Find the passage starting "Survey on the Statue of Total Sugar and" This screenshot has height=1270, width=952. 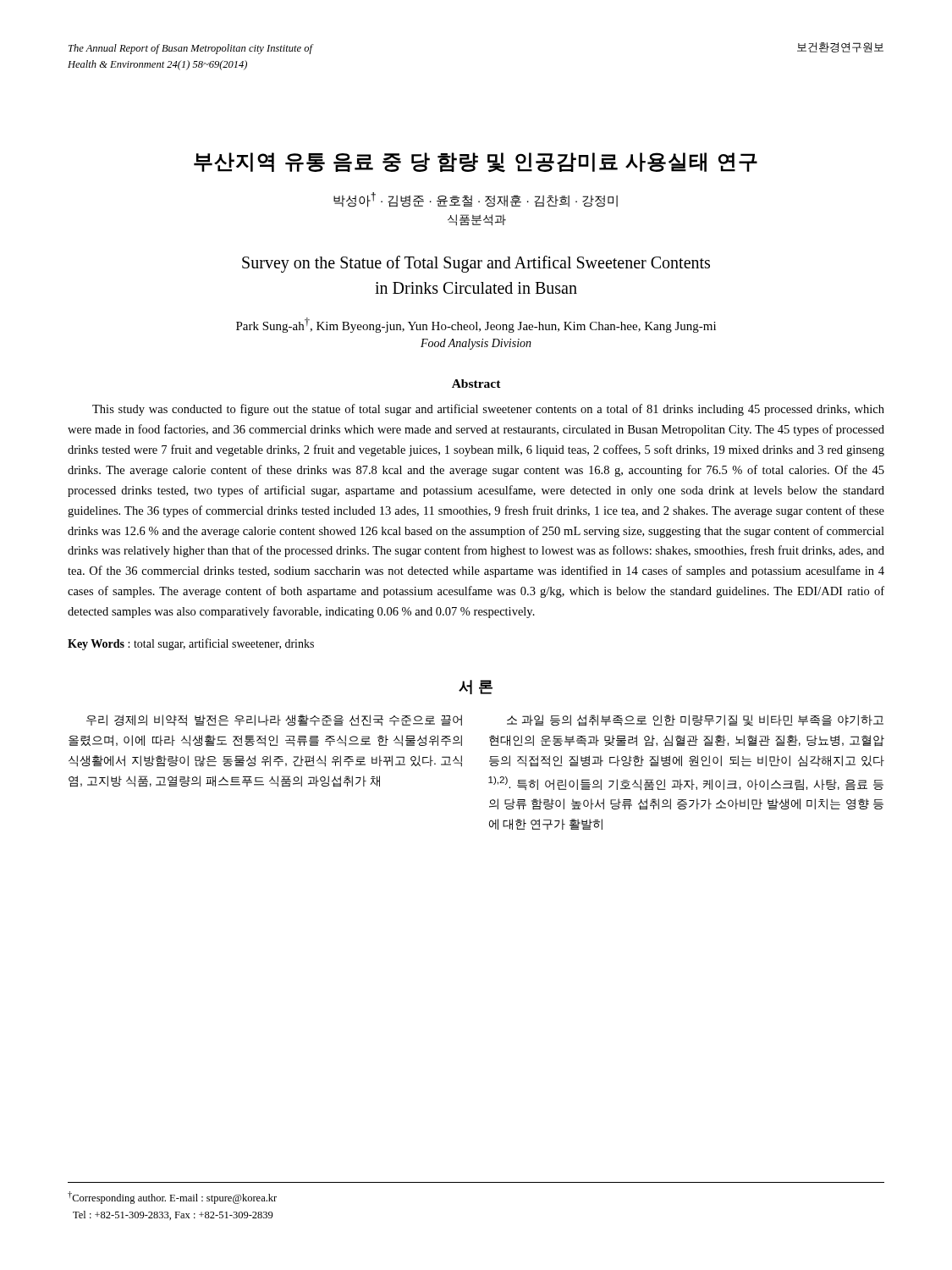tap(476, 275)
